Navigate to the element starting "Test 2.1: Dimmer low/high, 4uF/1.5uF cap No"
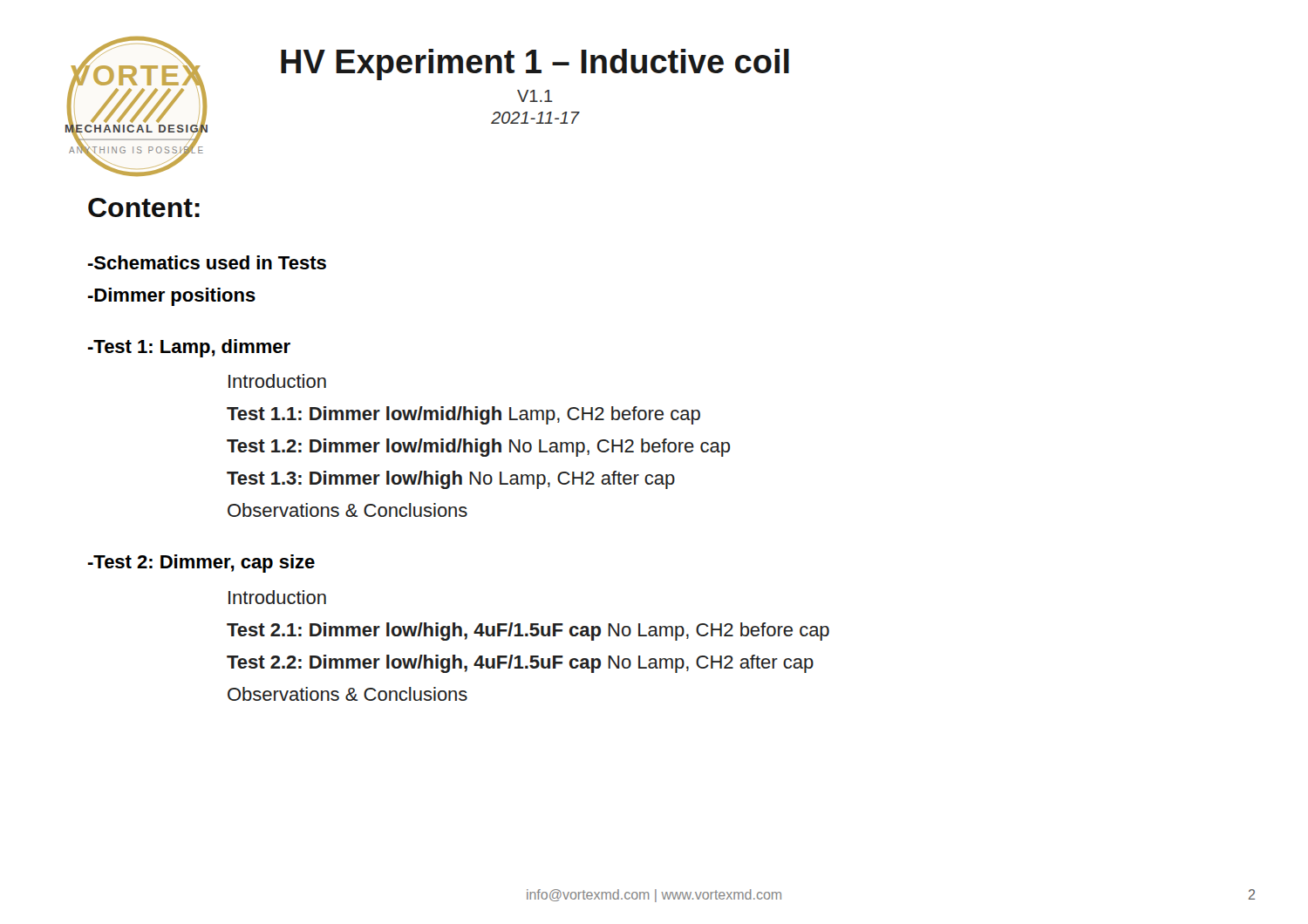The image size is (1308, 924). click(x=732, y=630)
